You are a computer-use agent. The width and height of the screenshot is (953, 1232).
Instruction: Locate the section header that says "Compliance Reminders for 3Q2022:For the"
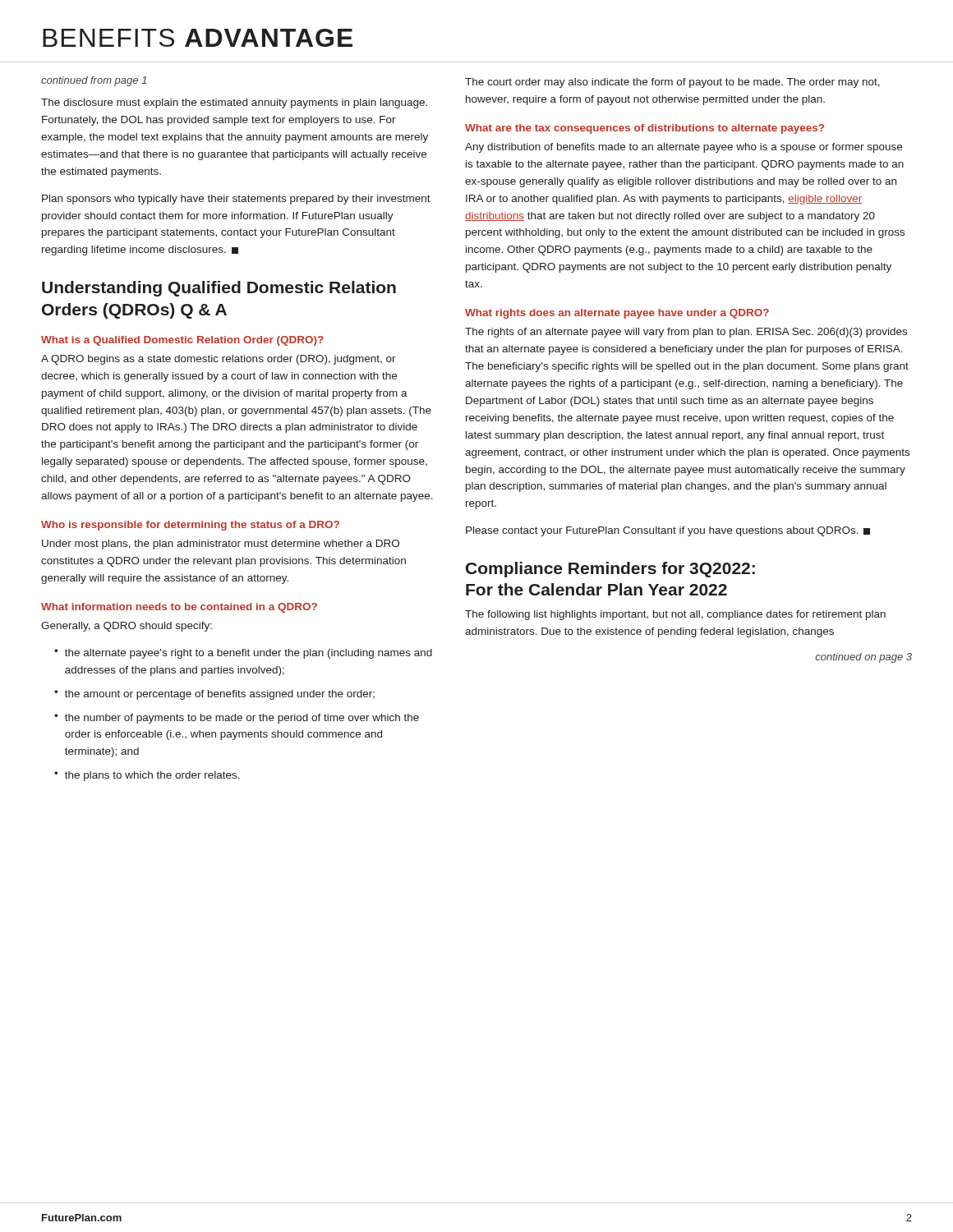(x=611, y=579)
